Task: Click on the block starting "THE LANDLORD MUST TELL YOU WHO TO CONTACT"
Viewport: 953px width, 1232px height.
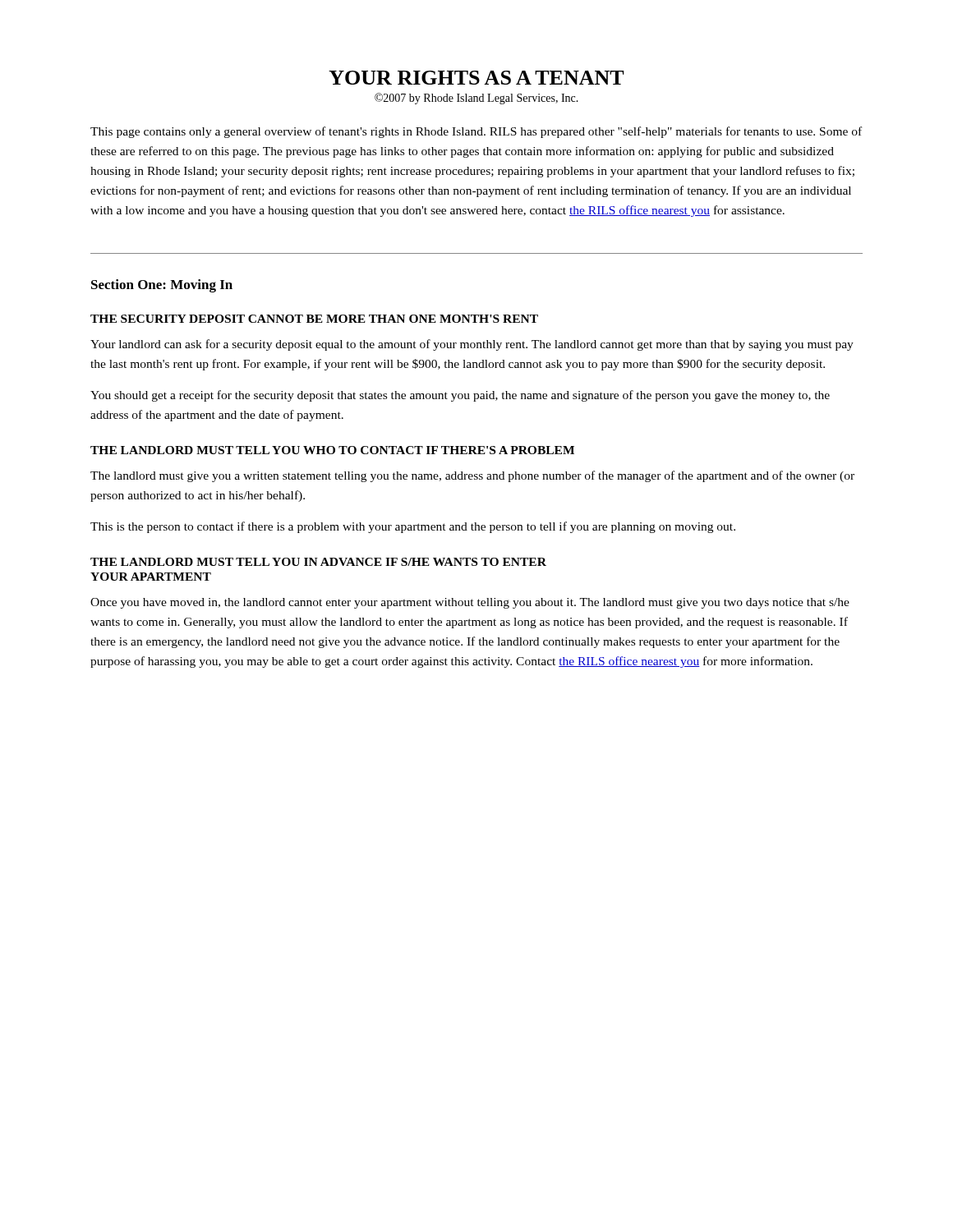Action: coord(333,450)
